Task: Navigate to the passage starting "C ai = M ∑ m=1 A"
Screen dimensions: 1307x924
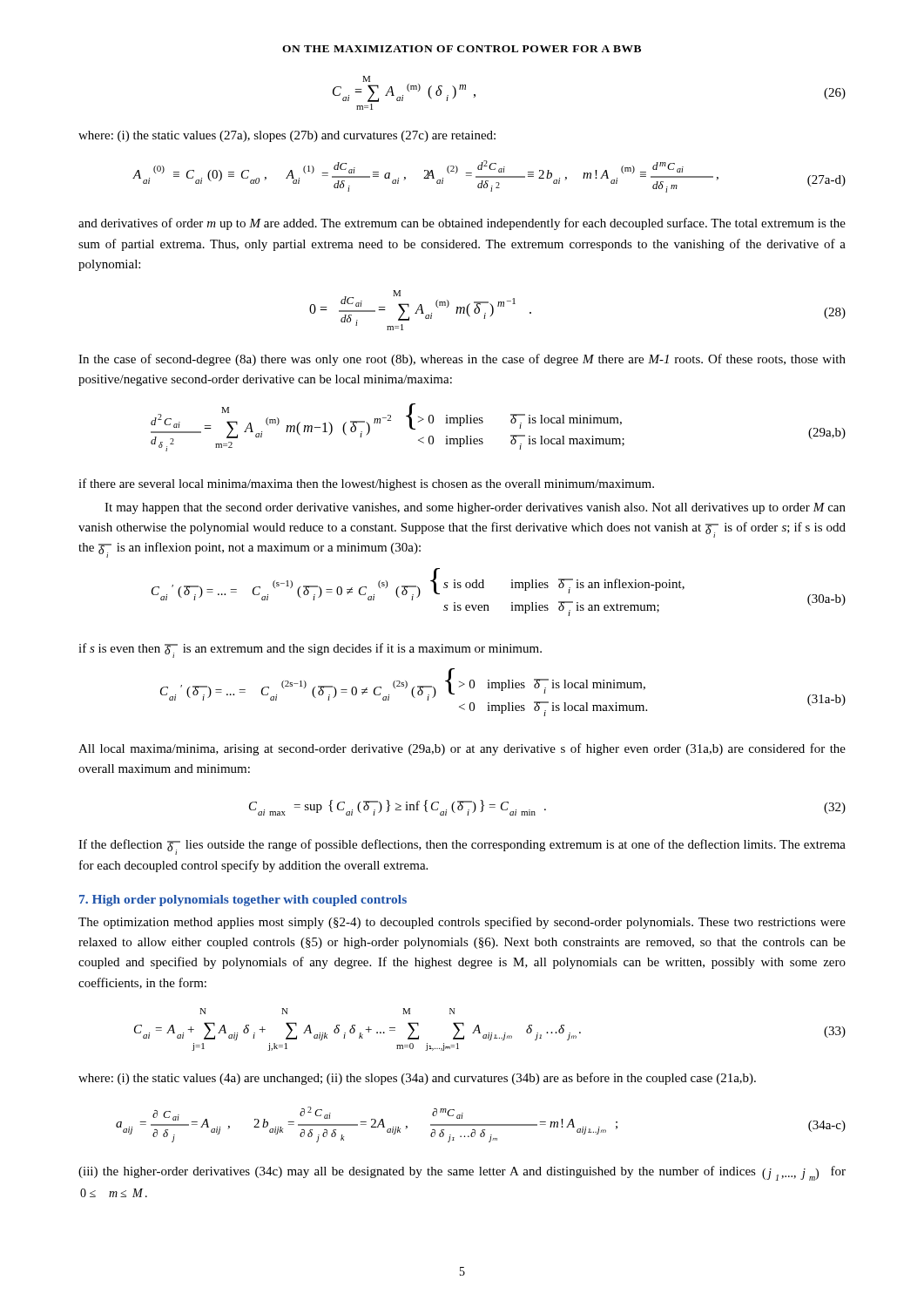Action: 366,79
